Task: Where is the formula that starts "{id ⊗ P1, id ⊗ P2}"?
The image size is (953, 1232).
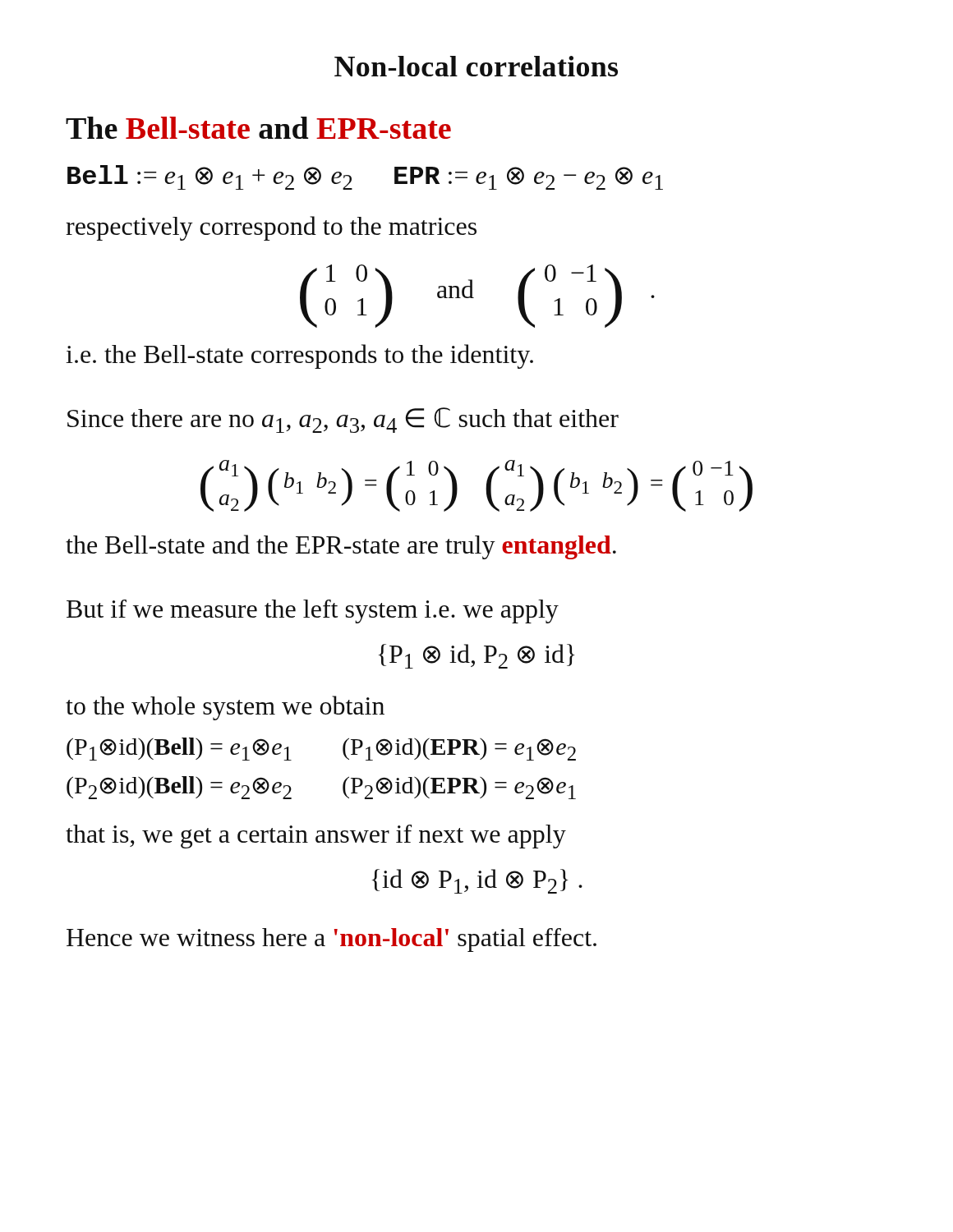Action: point(476,882)
